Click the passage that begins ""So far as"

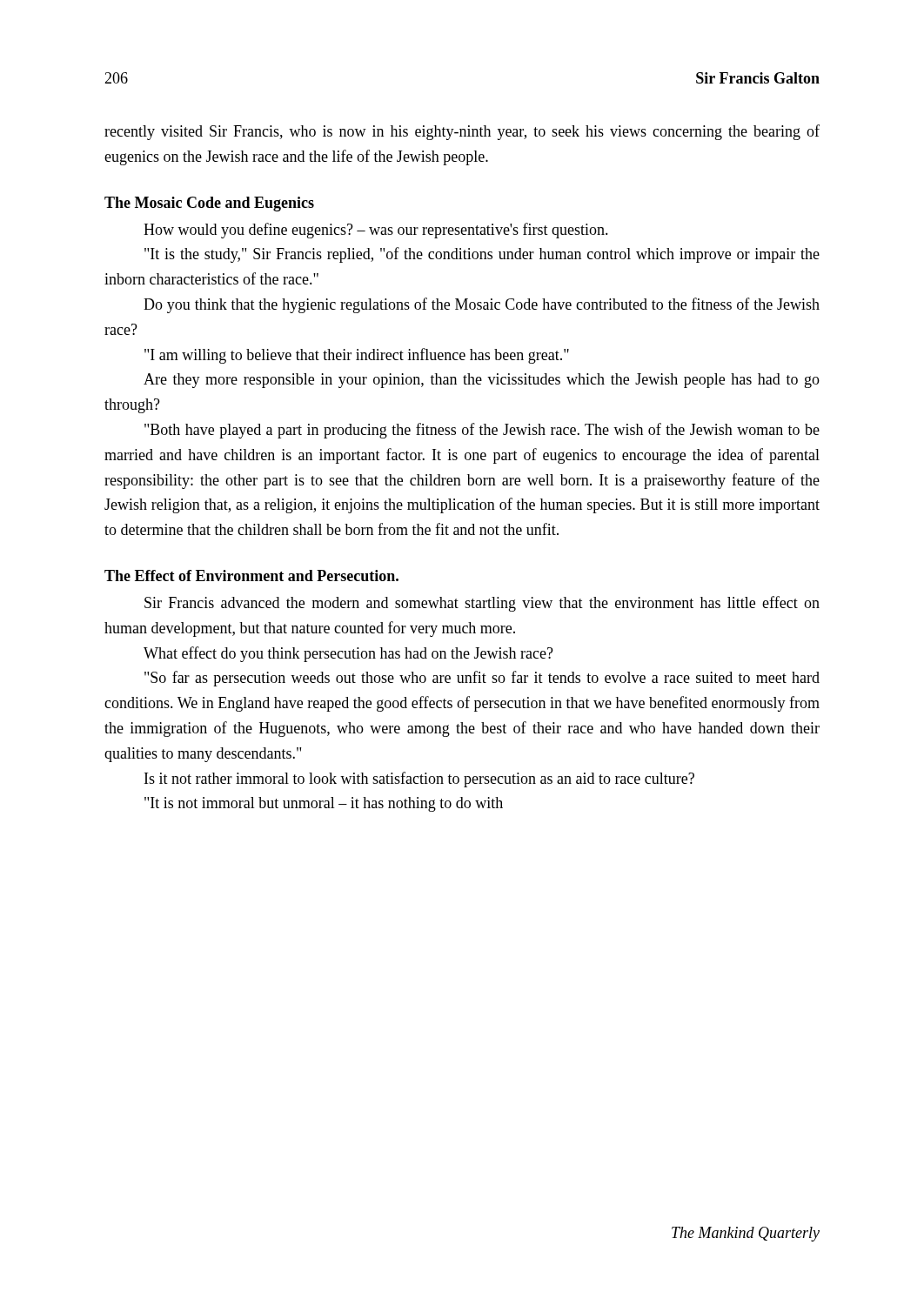pyautogui.click(x=462, y=716)
